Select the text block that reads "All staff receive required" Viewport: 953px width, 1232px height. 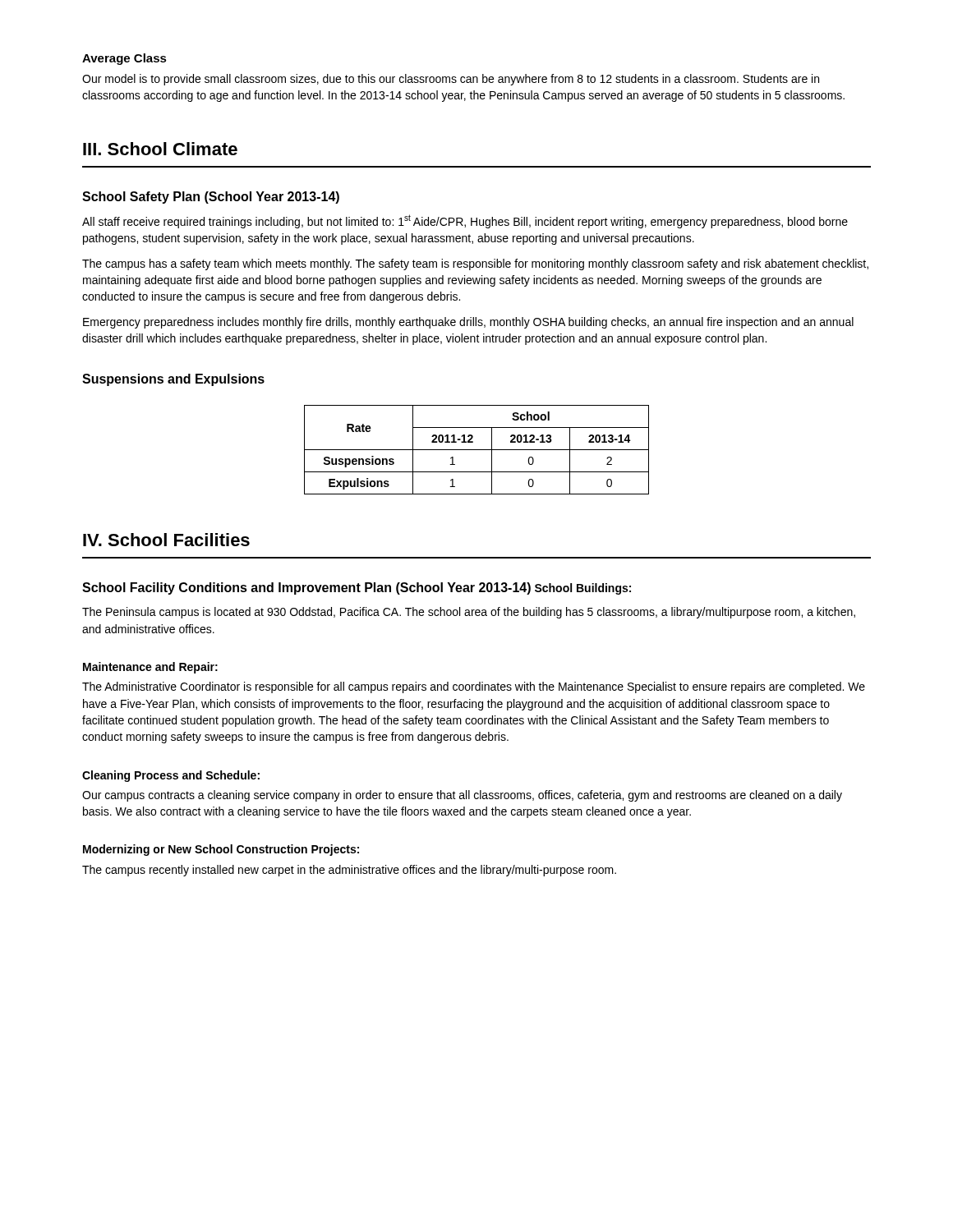click(x=476, y=230)
